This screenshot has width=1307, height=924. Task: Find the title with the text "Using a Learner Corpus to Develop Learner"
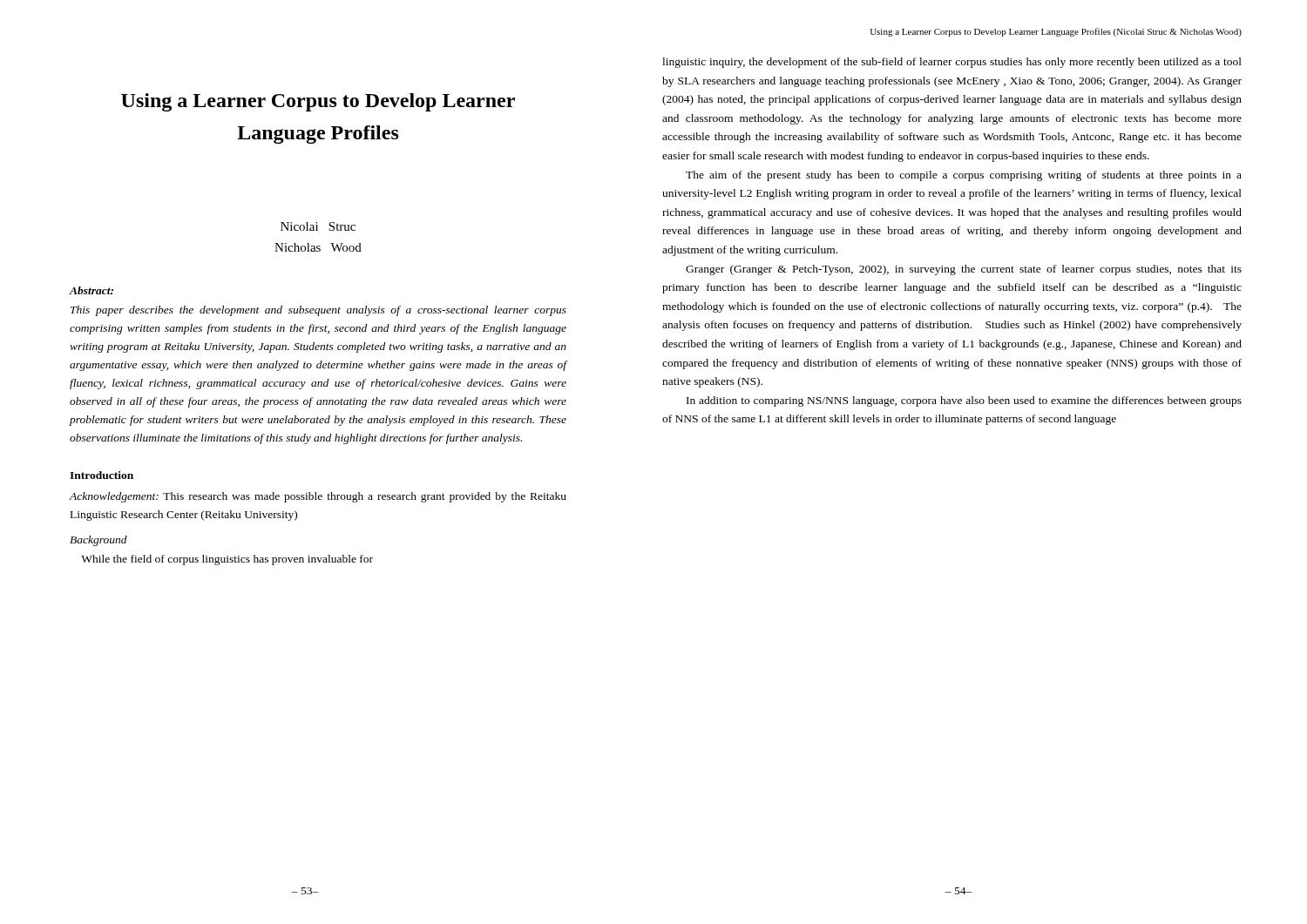click(x=318, y=117)
